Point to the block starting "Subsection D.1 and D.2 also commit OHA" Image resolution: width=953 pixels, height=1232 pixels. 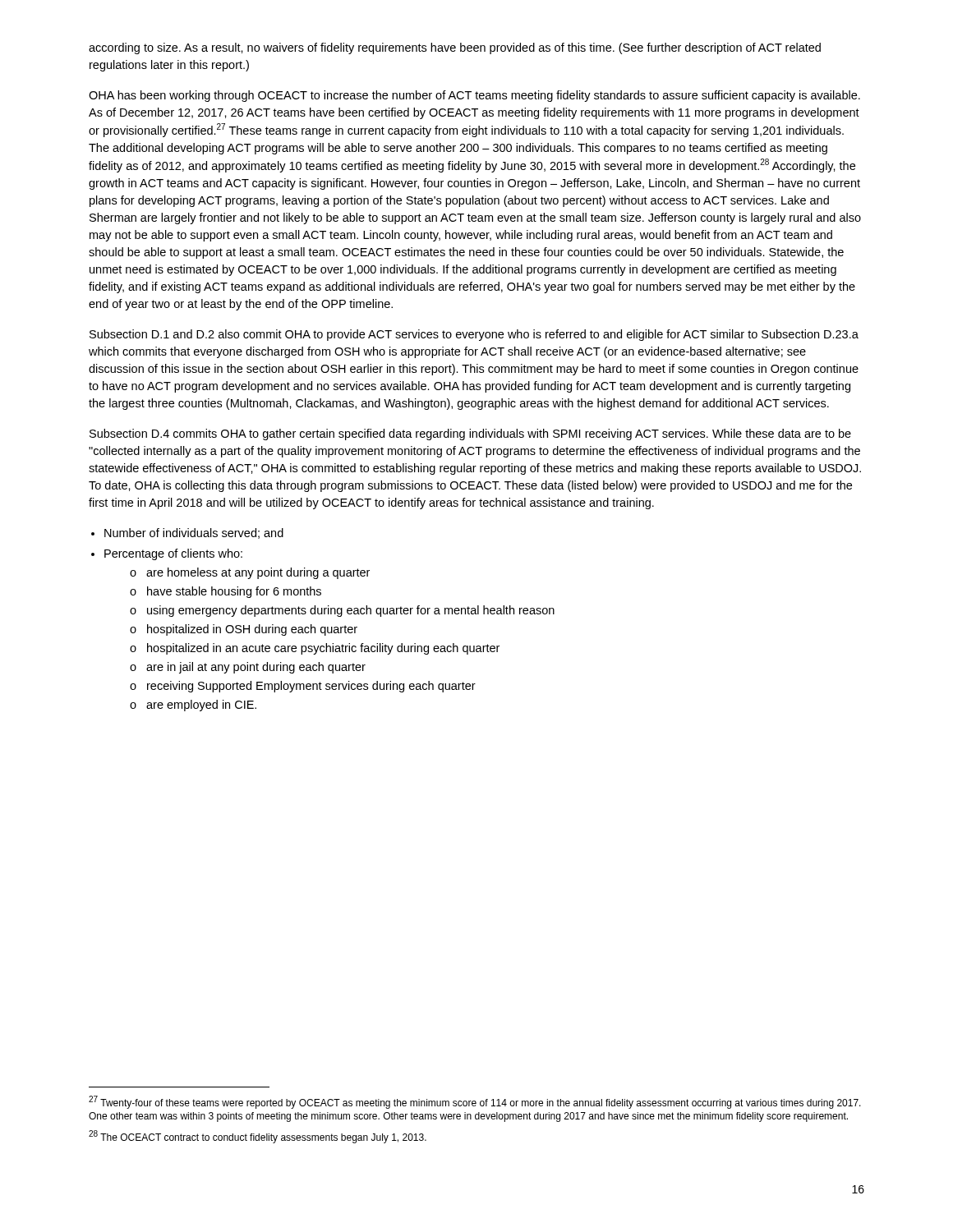474,369
